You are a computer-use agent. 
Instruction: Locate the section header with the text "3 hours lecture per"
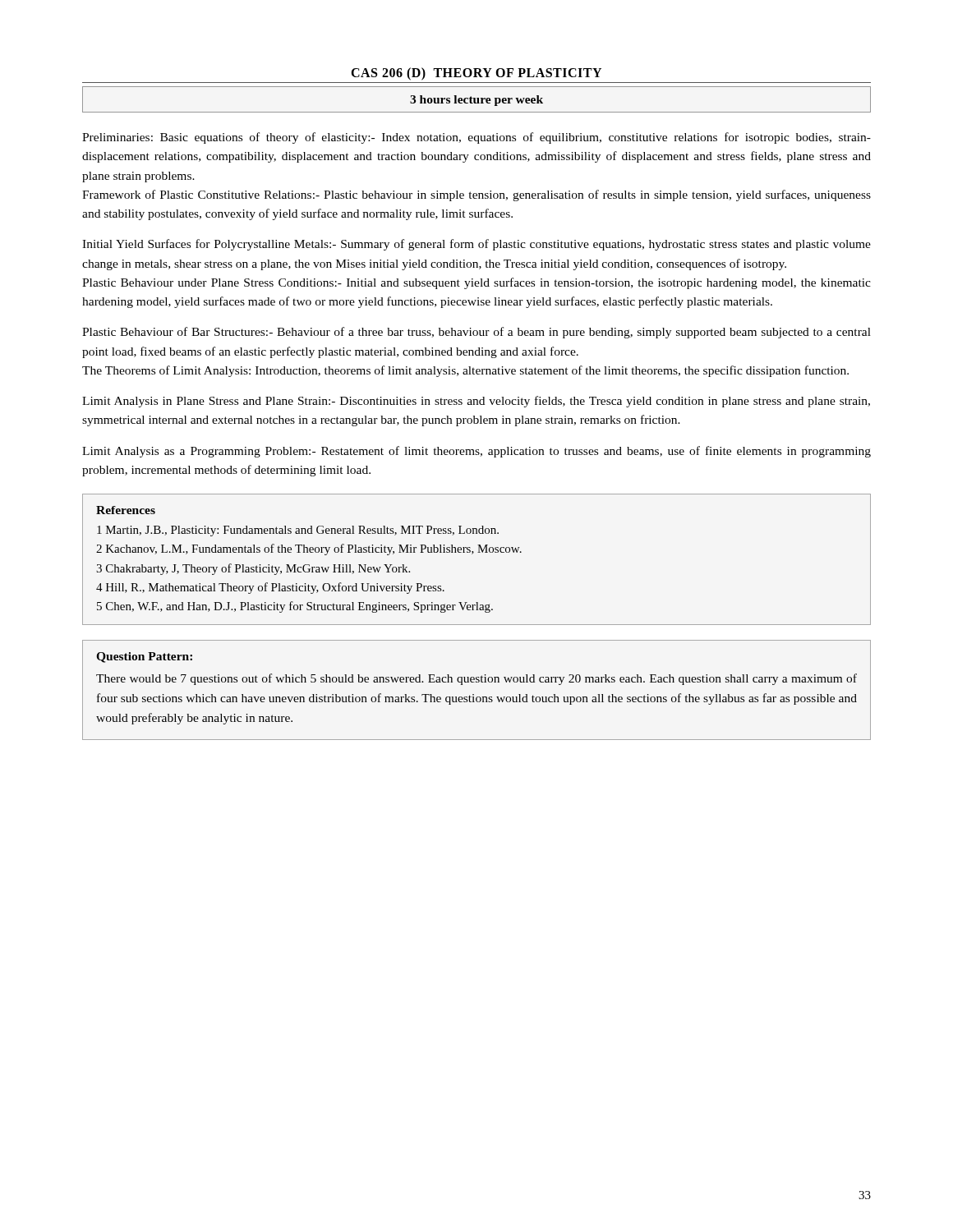pos(476,99)
